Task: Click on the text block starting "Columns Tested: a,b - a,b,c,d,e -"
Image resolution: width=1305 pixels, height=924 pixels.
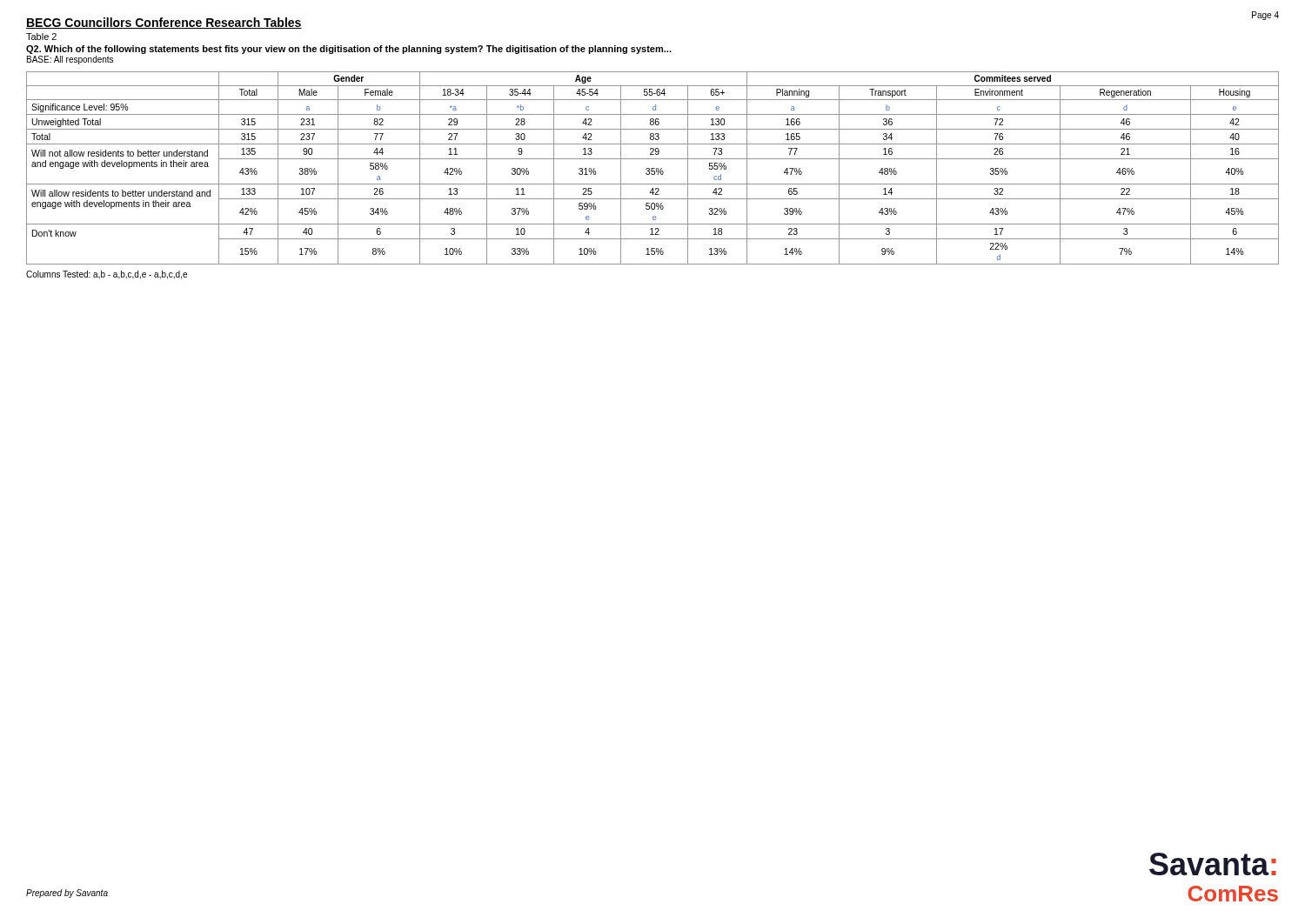Action: pyautogui.click(x=107, y=275)
